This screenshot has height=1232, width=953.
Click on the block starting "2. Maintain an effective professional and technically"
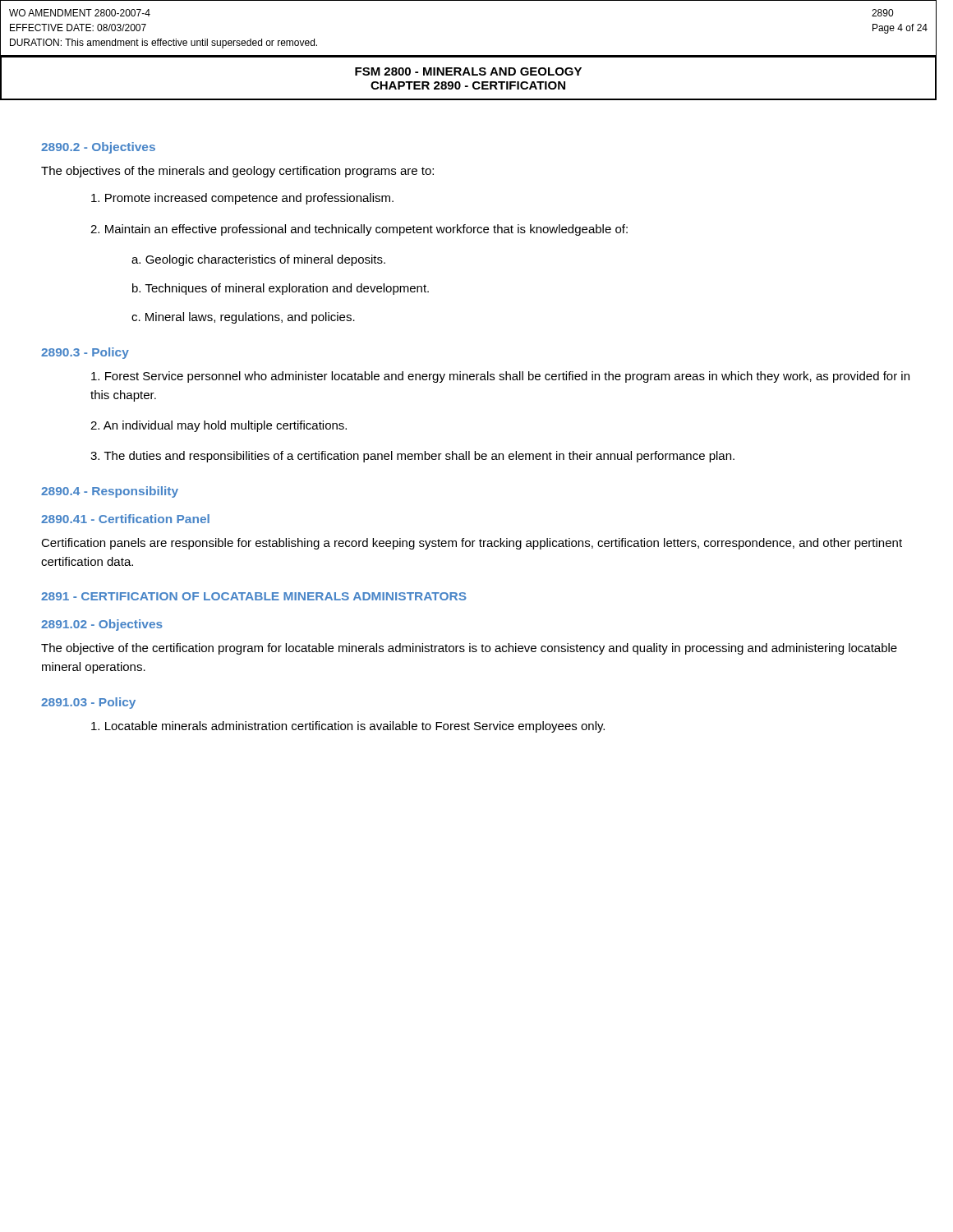pyautogui.click(x=359, y=228)
